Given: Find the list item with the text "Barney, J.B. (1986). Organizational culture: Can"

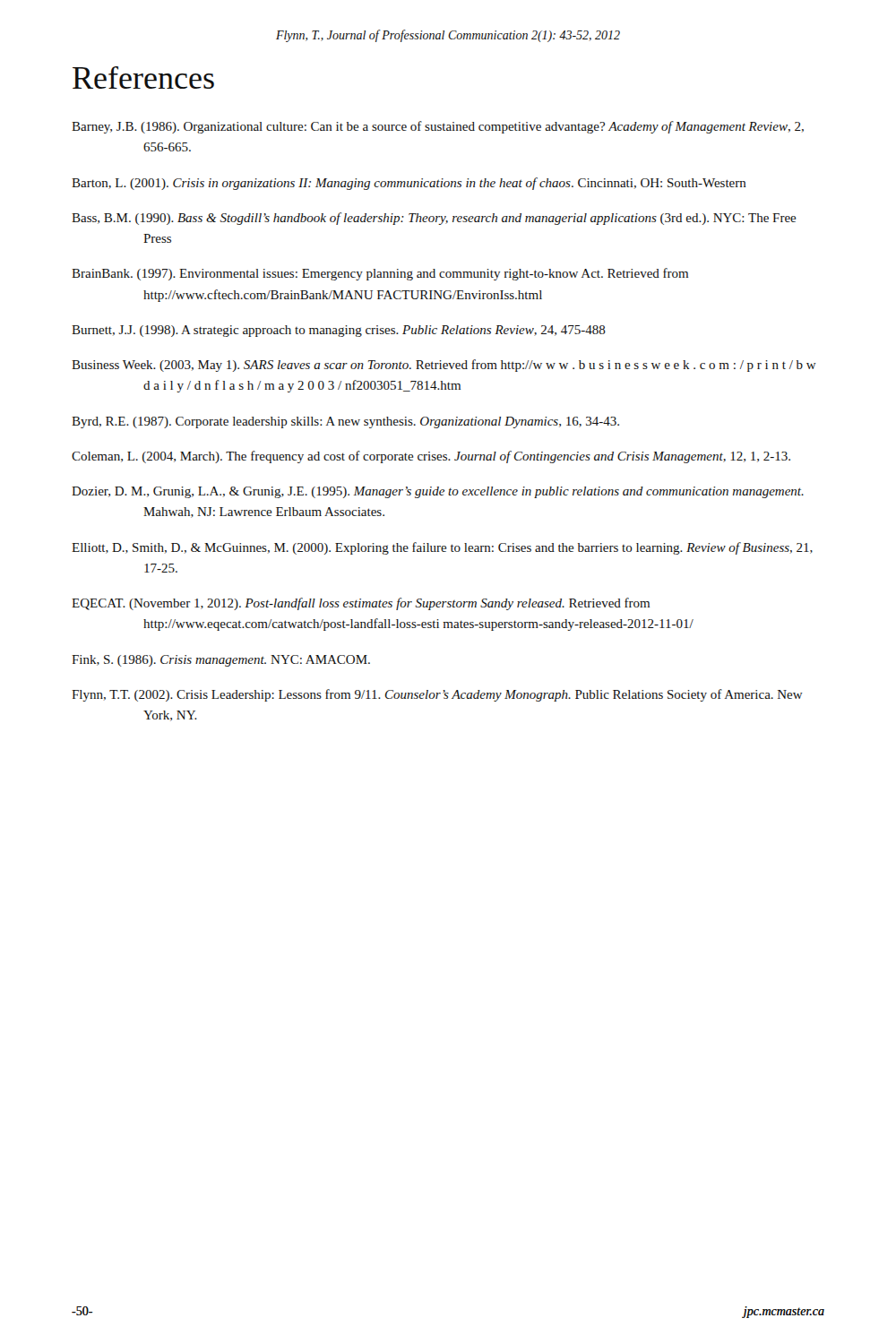Looking at the screenshot, I should pos(438,137).
